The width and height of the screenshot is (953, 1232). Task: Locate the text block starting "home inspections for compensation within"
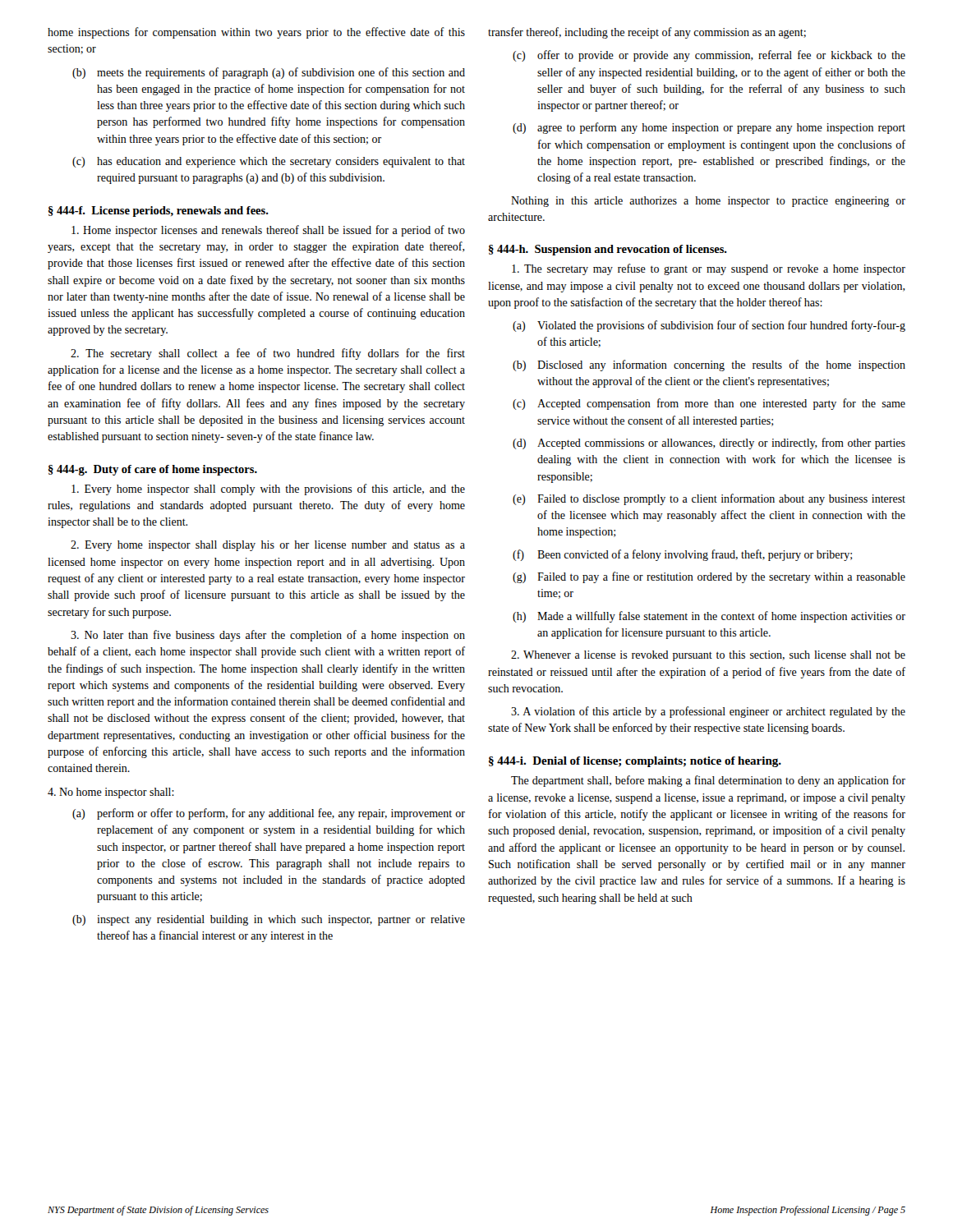256,41
